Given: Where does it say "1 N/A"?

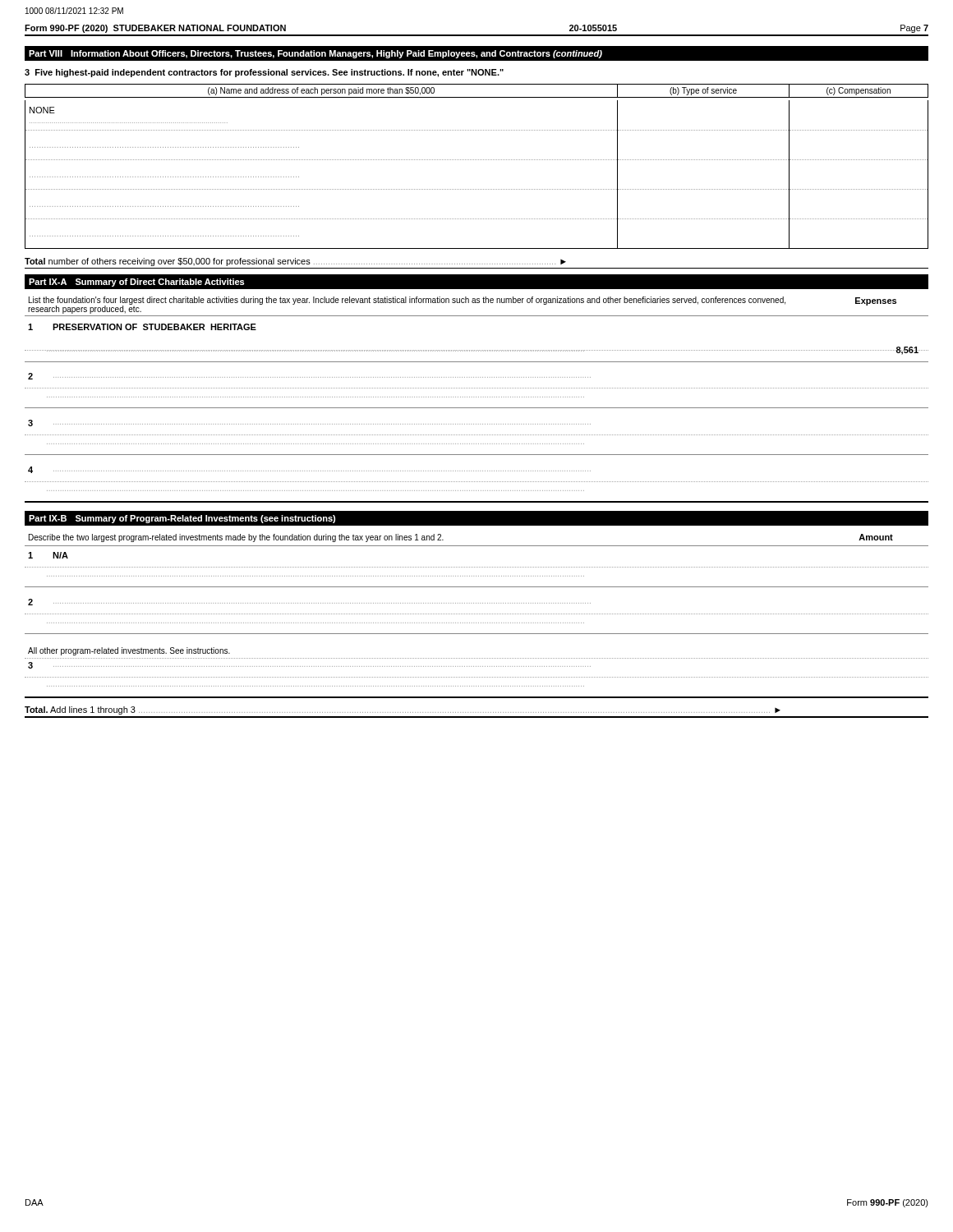Looking at the screenshot, I should coord(476,558).
